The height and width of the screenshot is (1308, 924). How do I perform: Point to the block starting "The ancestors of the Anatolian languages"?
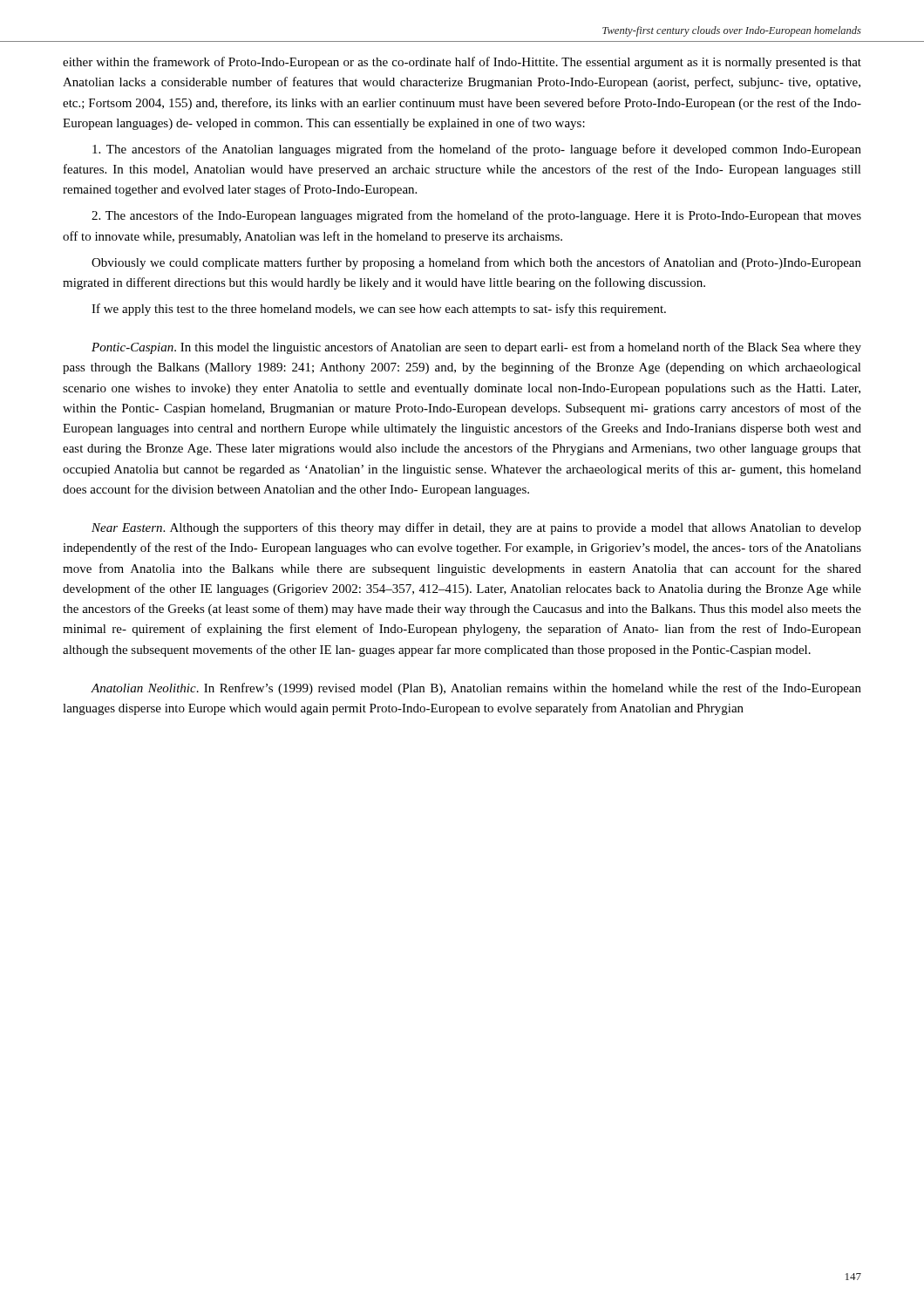462,170
